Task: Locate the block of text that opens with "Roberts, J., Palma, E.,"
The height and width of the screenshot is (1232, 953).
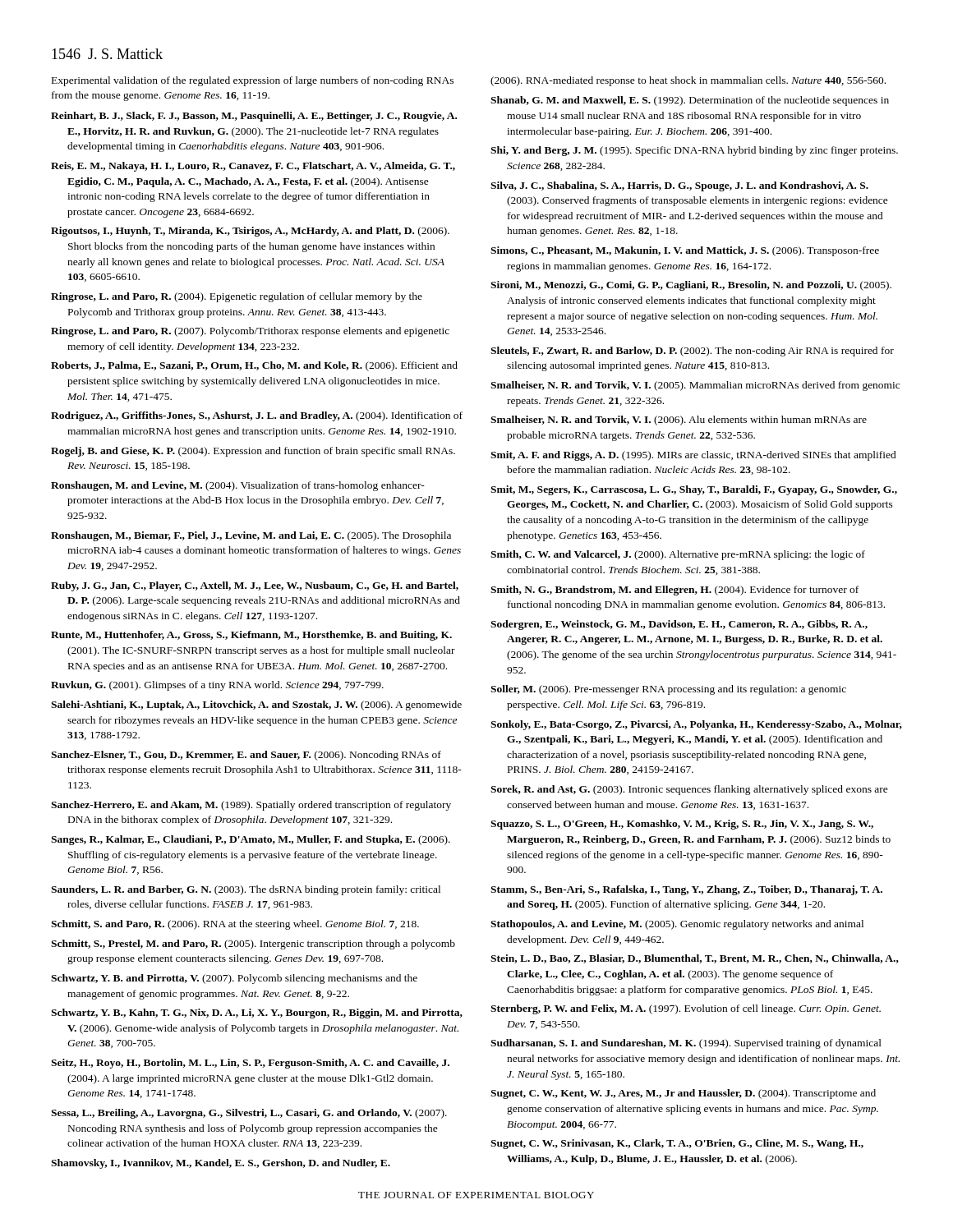Action: tap(254, 381)
